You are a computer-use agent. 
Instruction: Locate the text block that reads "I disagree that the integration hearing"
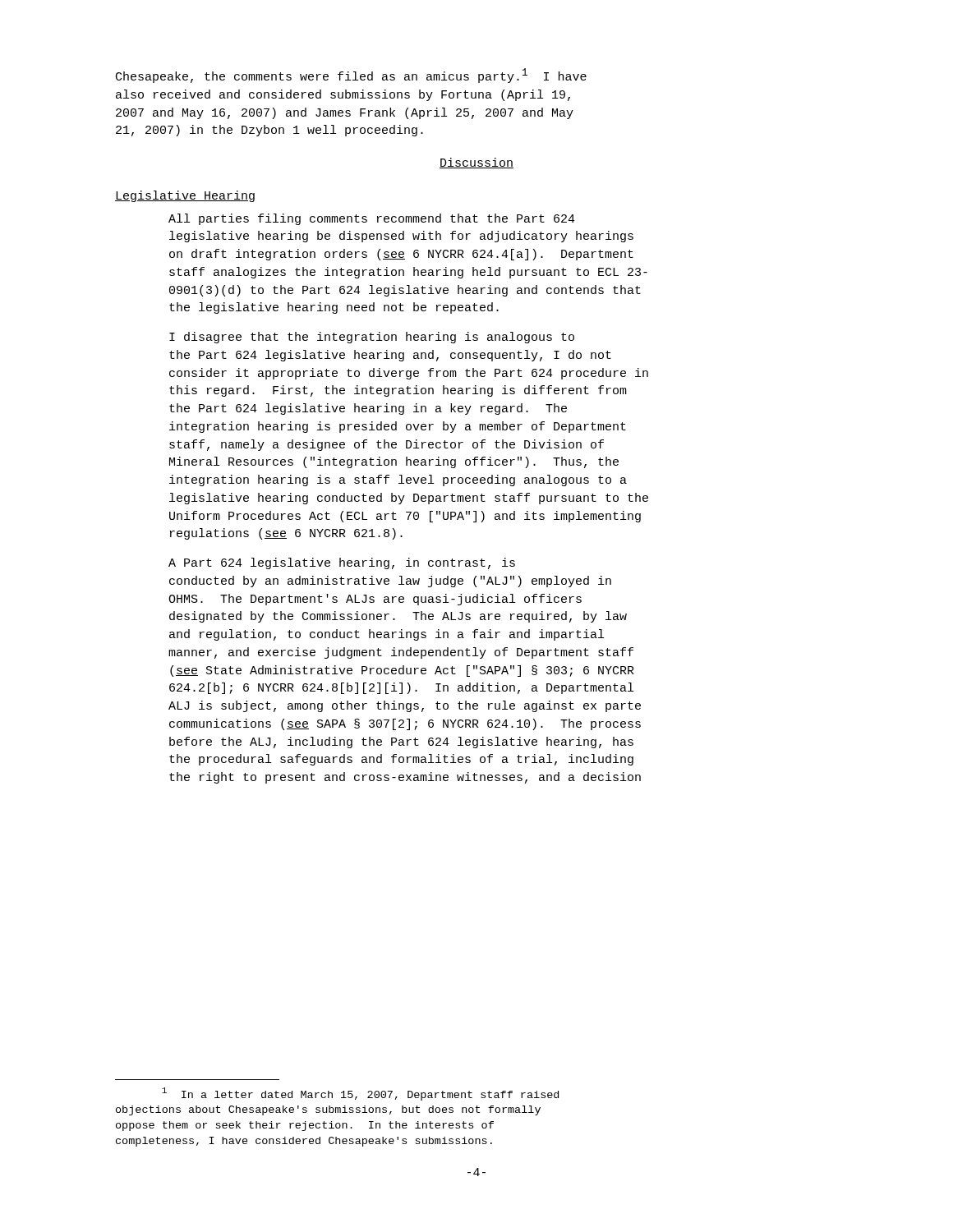pos(409,436)
